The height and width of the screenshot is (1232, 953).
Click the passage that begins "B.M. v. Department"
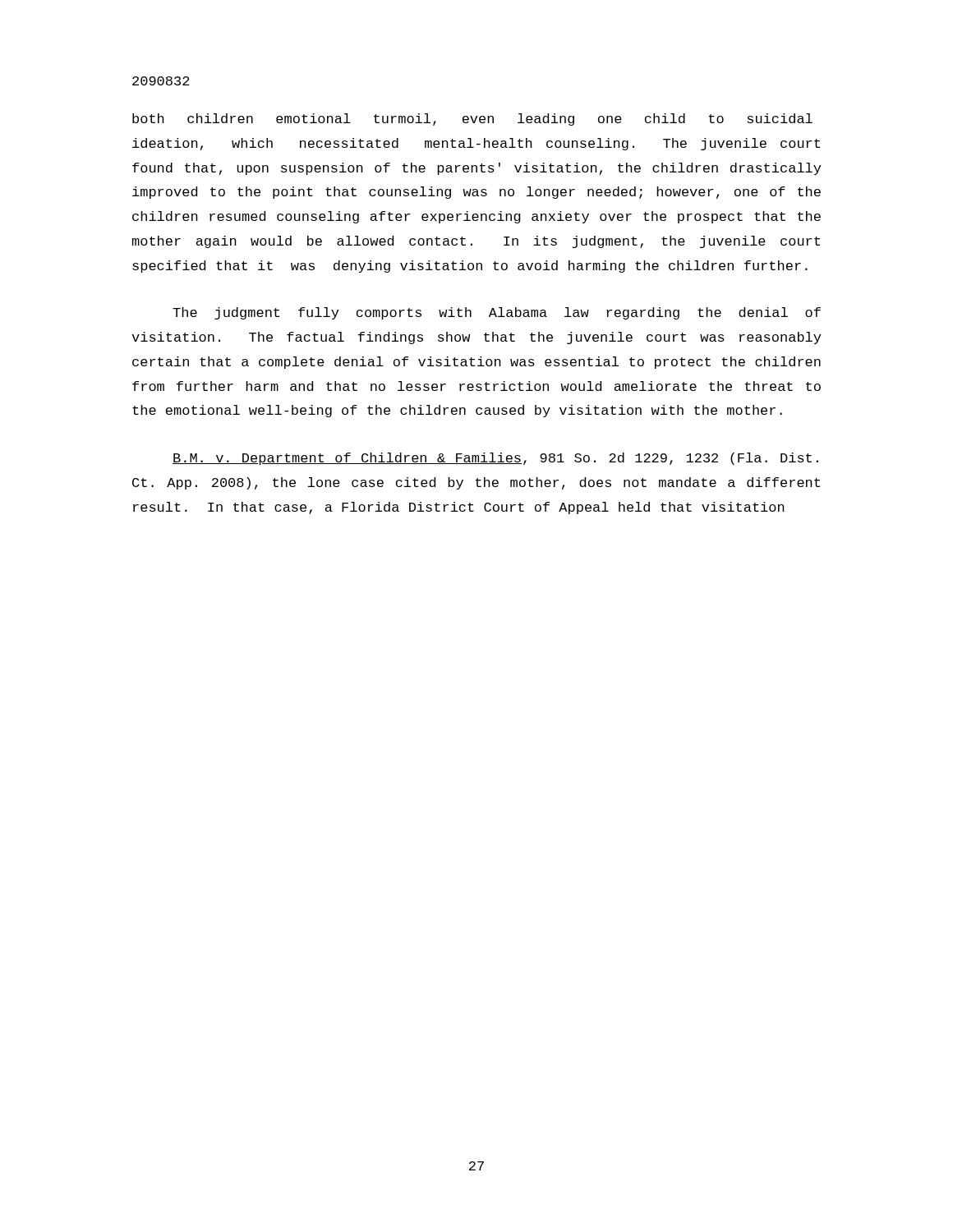coord(476,483)
